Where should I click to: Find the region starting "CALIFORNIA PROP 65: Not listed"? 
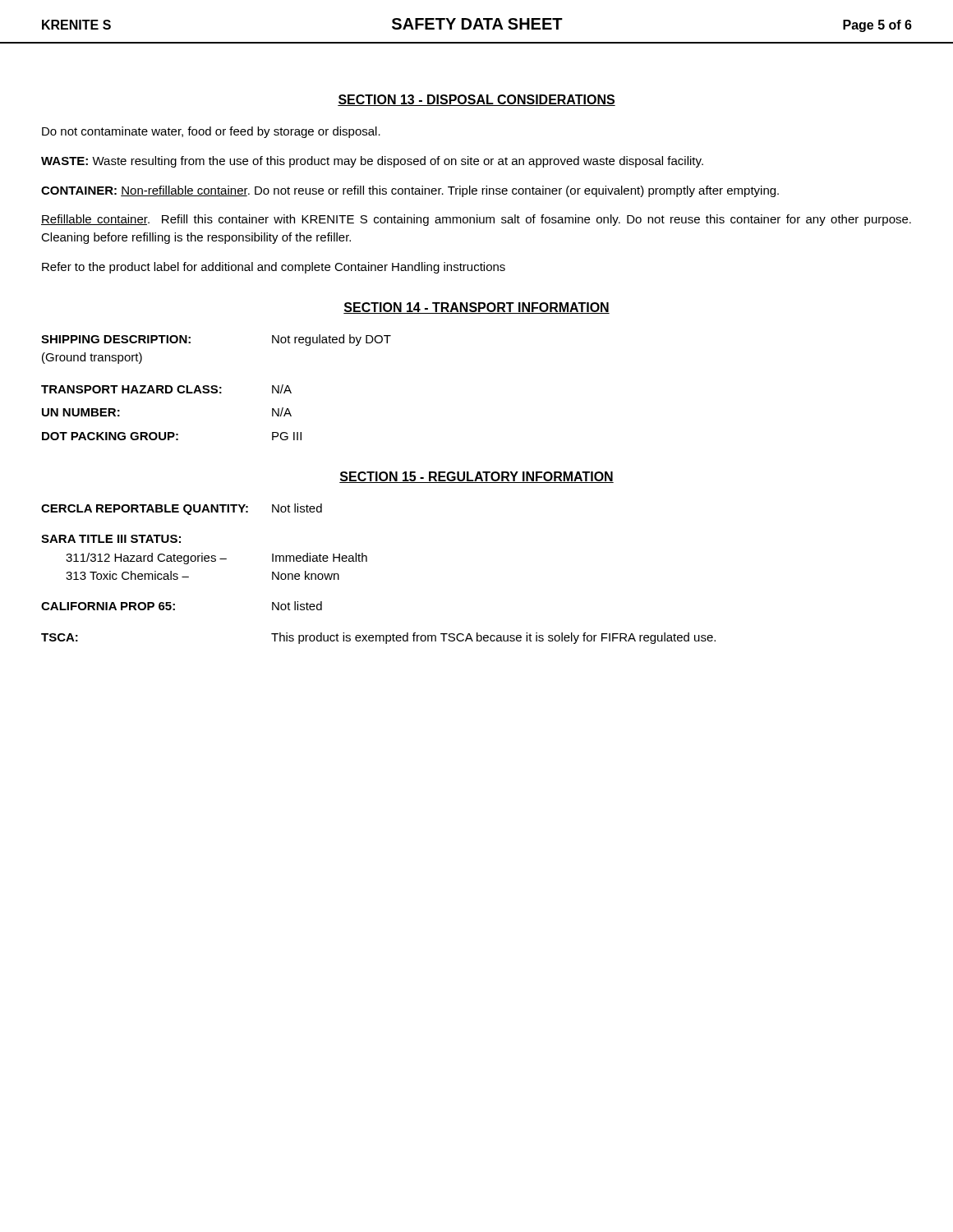click(106, 606)
